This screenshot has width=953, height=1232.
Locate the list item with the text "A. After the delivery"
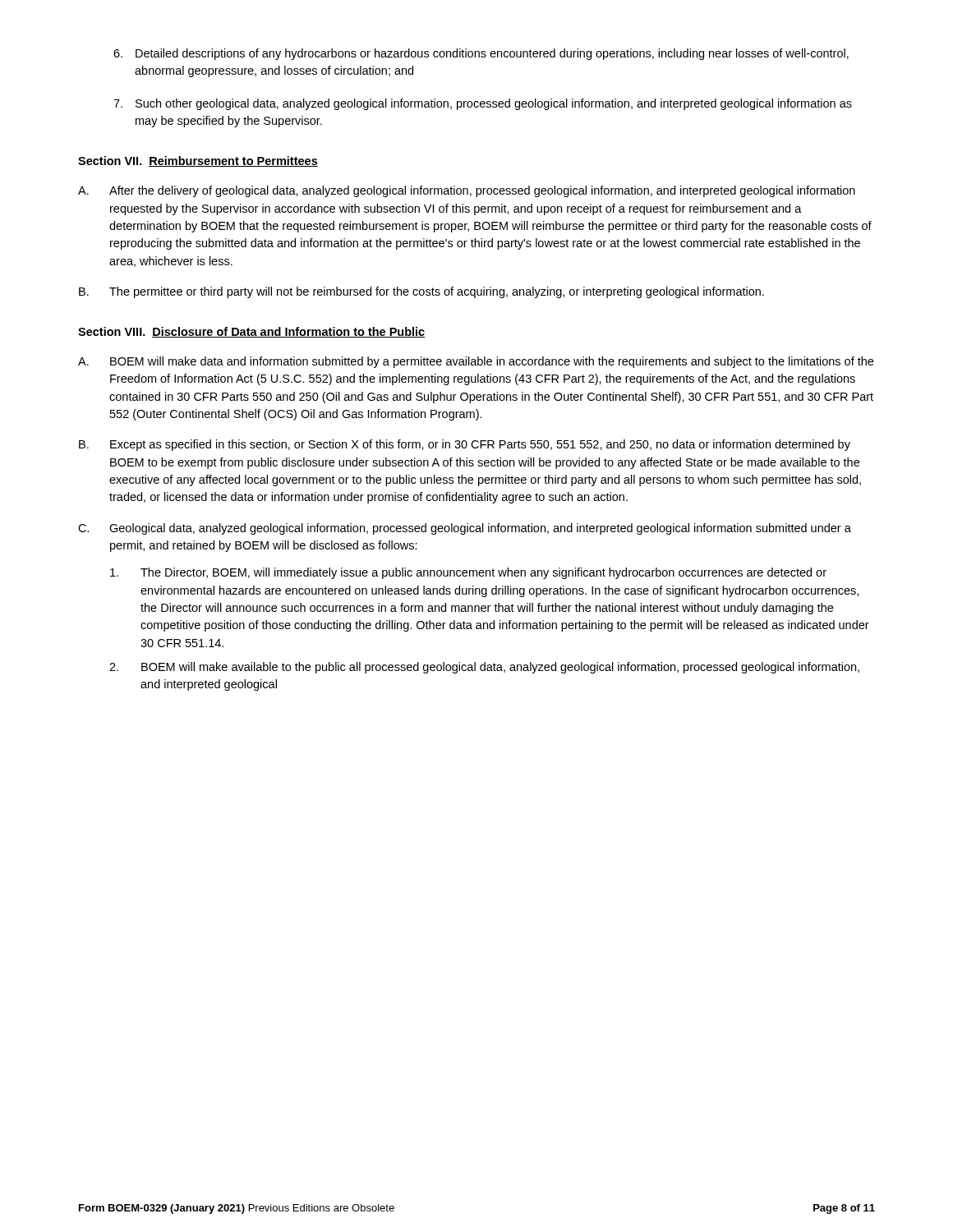(x=476, y=226)
